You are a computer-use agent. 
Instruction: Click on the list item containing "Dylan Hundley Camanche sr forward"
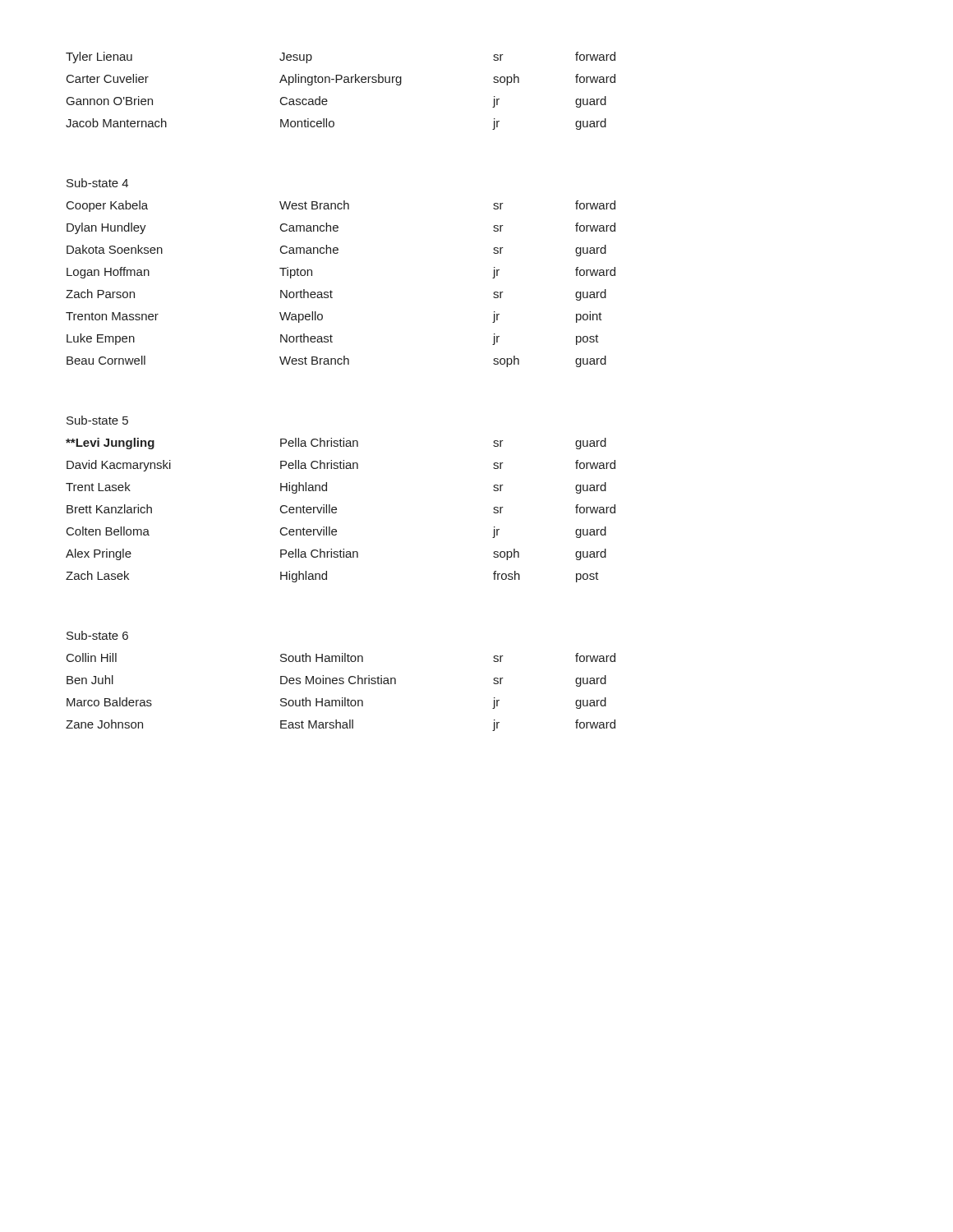tap(341, 228)
